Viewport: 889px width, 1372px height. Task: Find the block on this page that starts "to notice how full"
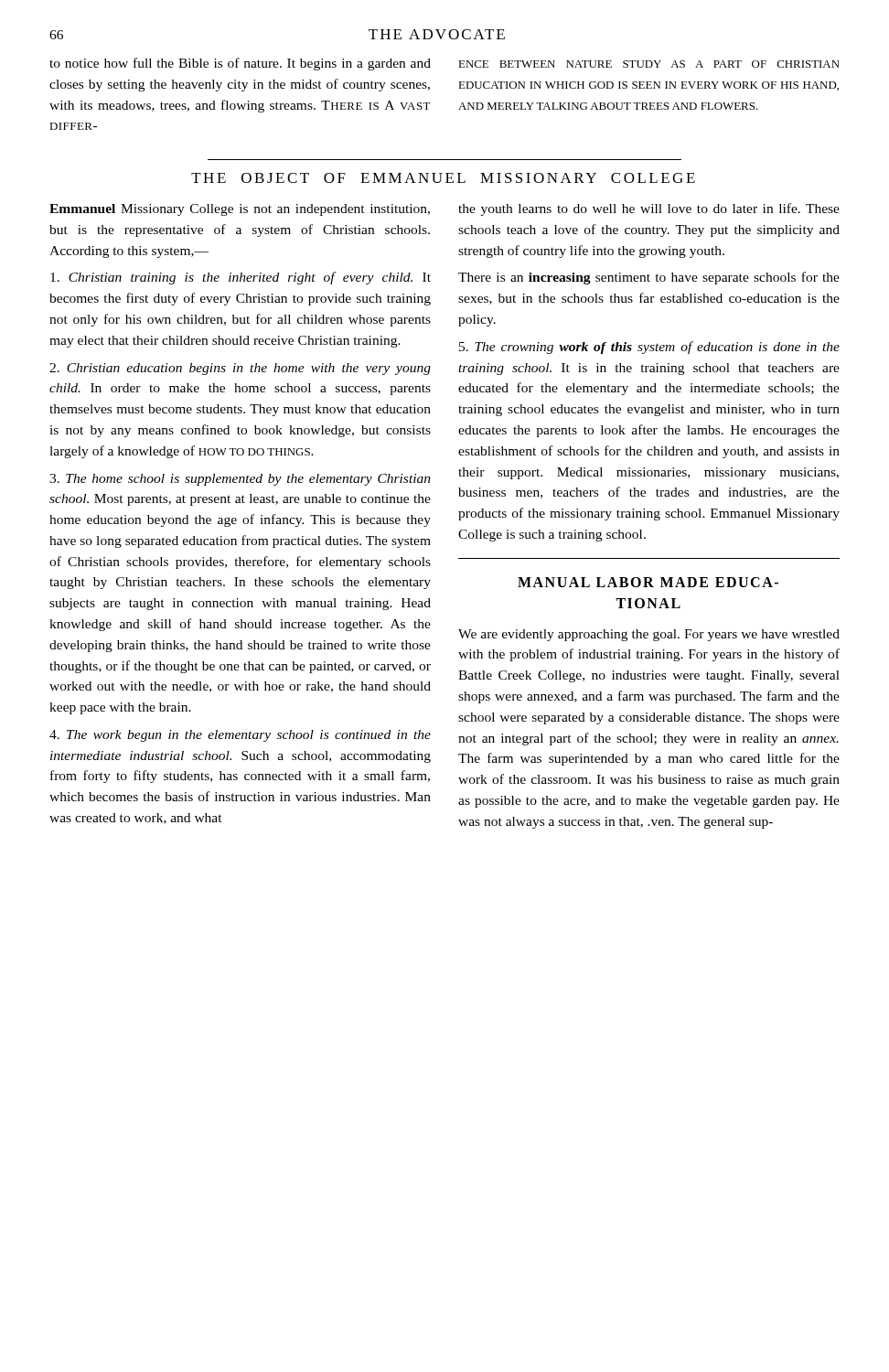click(240, 95)
